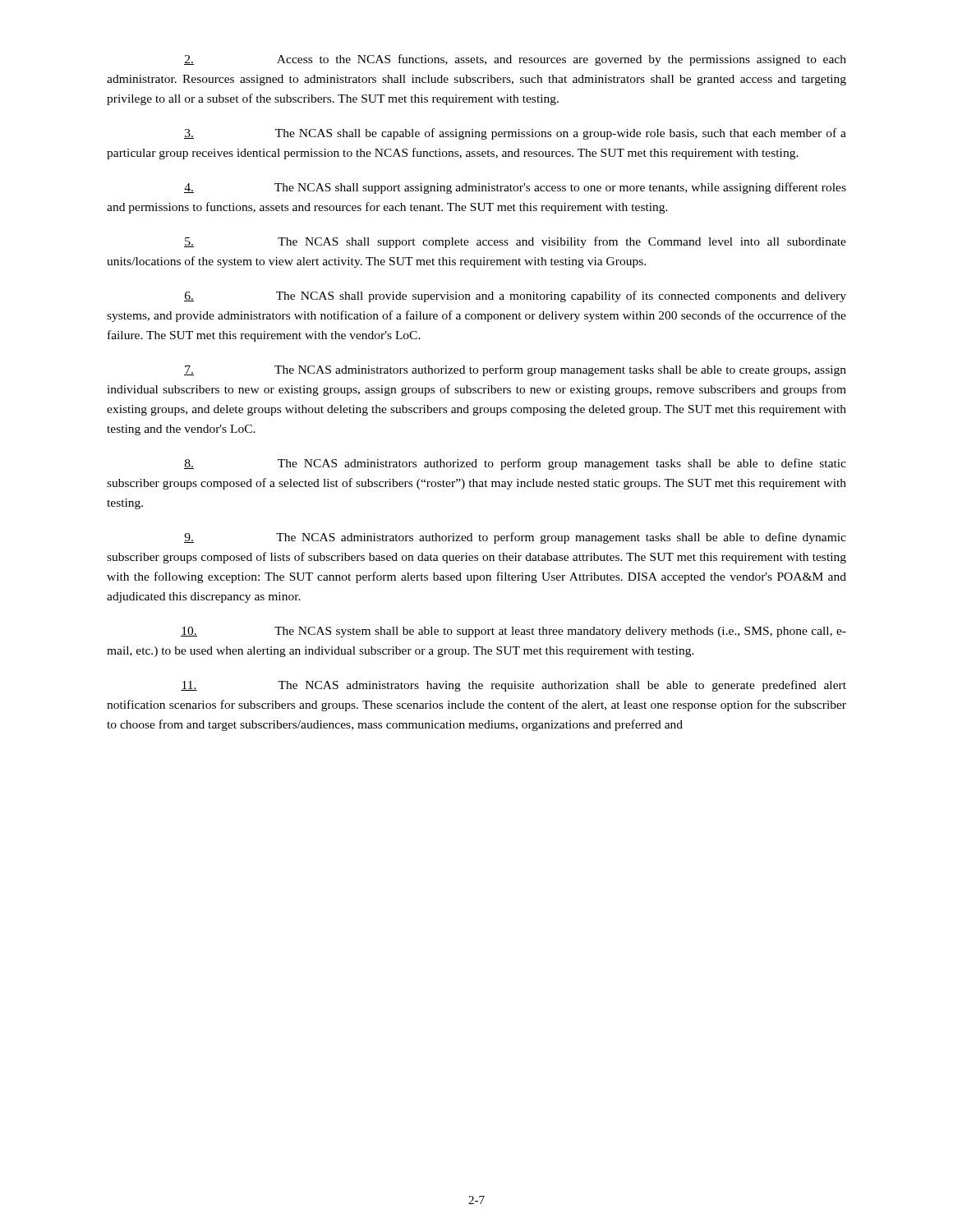Click on the list item with the text "9. The NCAS administrators authorized to perform"
This screenshot has height=1232, width=953.
click(476, 567)
